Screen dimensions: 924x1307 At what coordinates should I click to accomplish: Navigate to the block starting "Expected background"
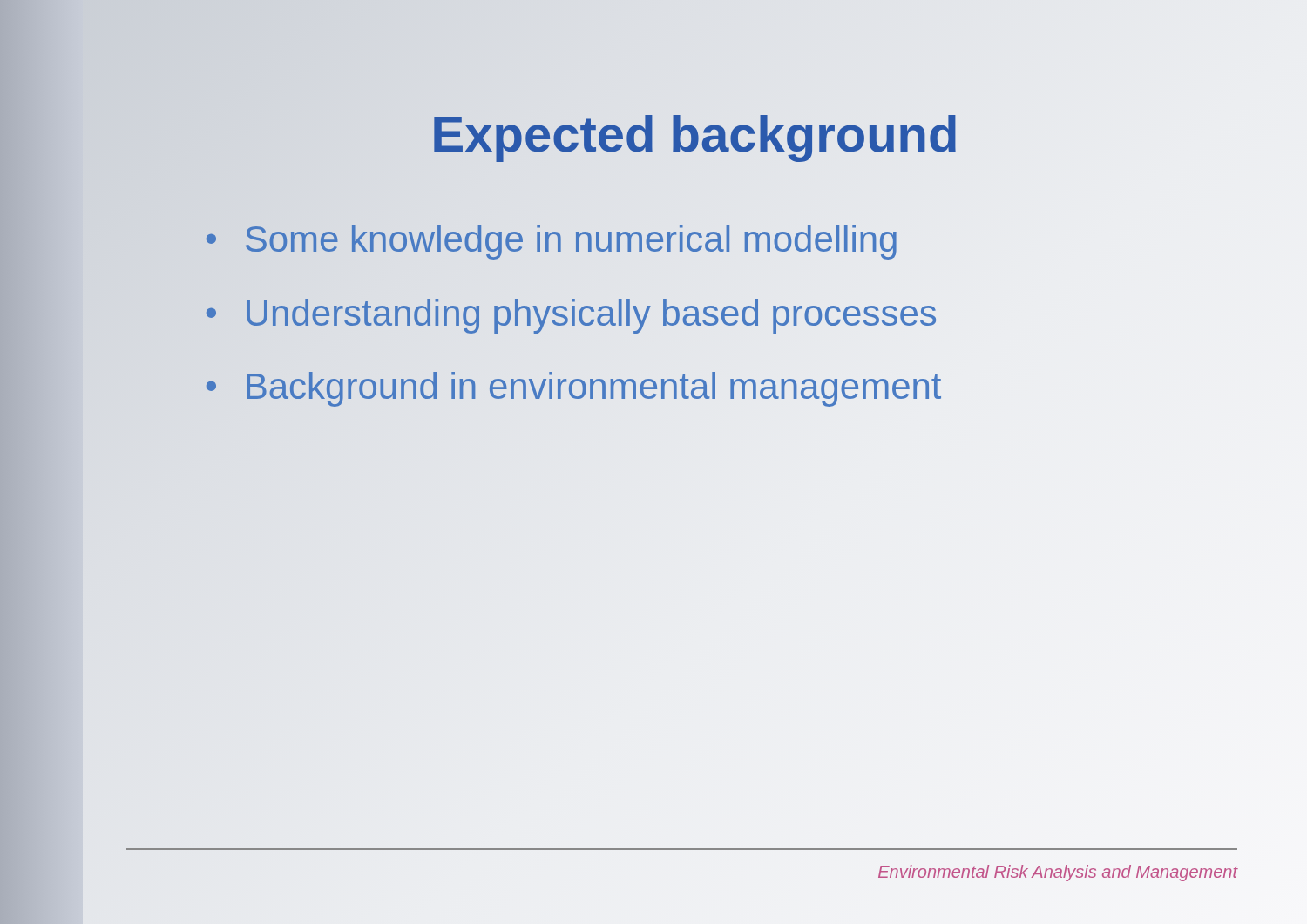(x=695, y=134)
